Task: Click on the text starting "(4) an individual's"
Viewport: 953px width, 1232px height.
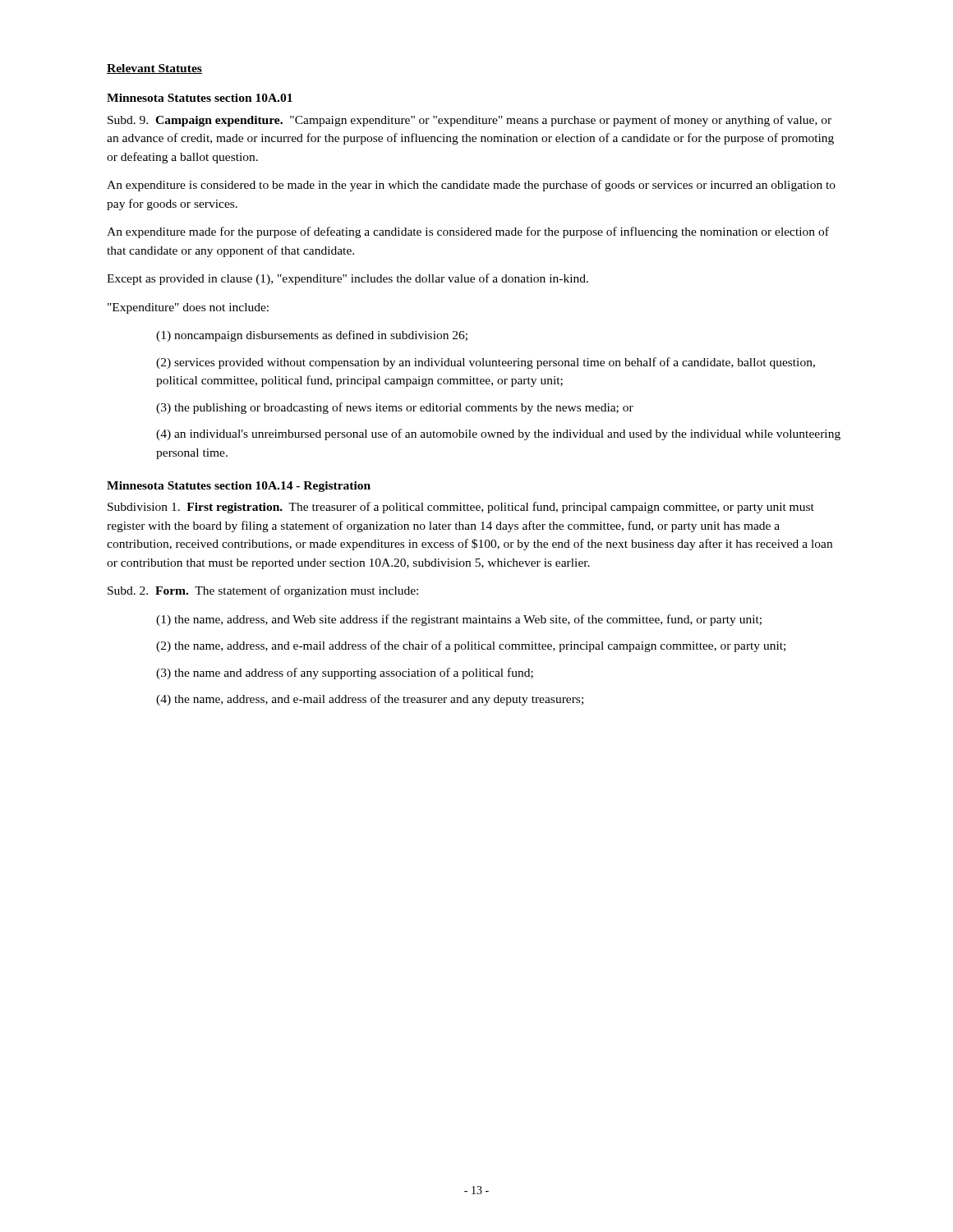Action: pyautogui.click(x=498, y=442)
